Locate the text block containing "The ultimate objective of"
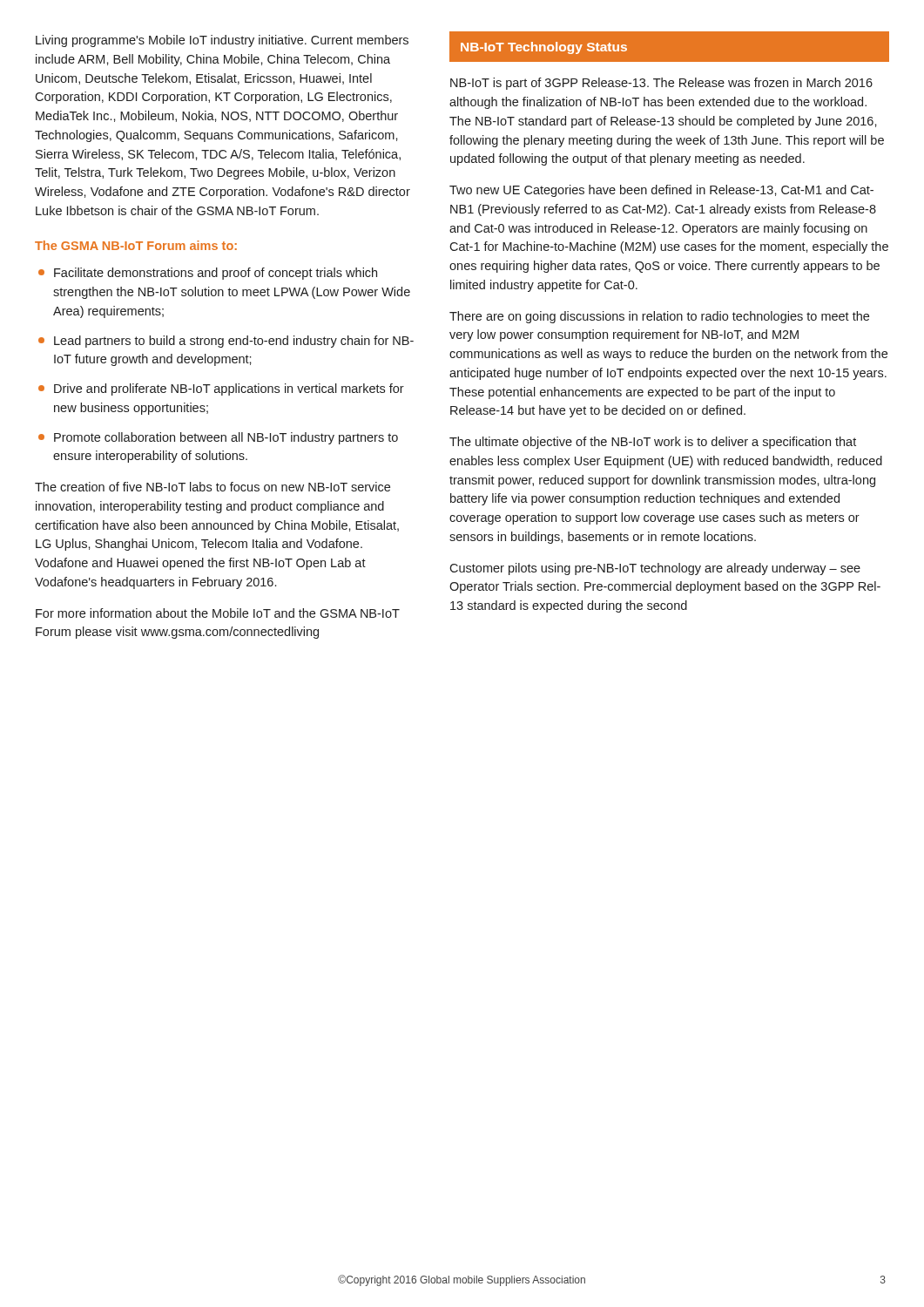This screenshot has width=924, height=1307. coord(666,489)
